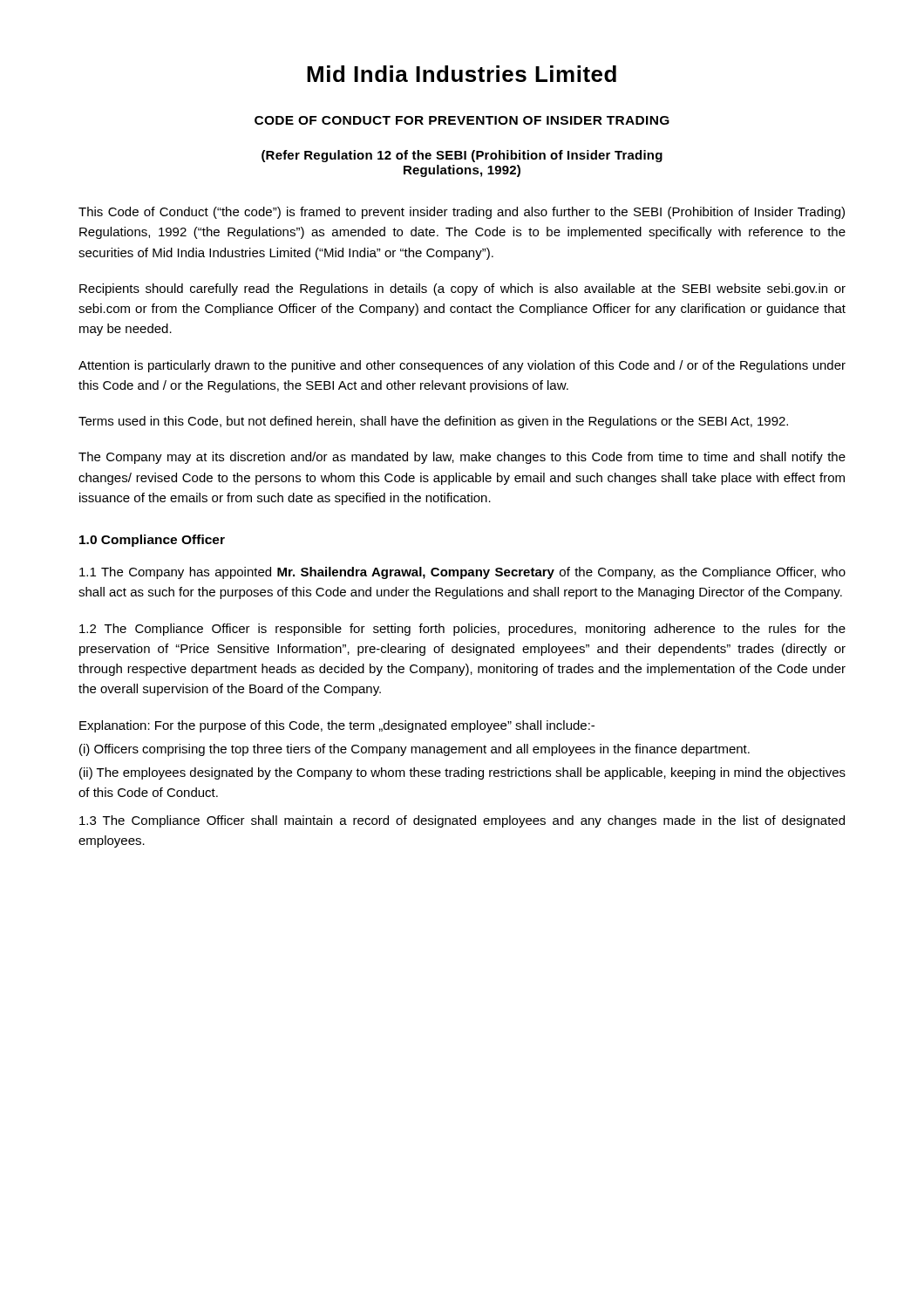Select the list item that says "(i) Officers comprising the top three tiers of"
This screenshot has width=924, height=1308.
(x=414, y=748)
